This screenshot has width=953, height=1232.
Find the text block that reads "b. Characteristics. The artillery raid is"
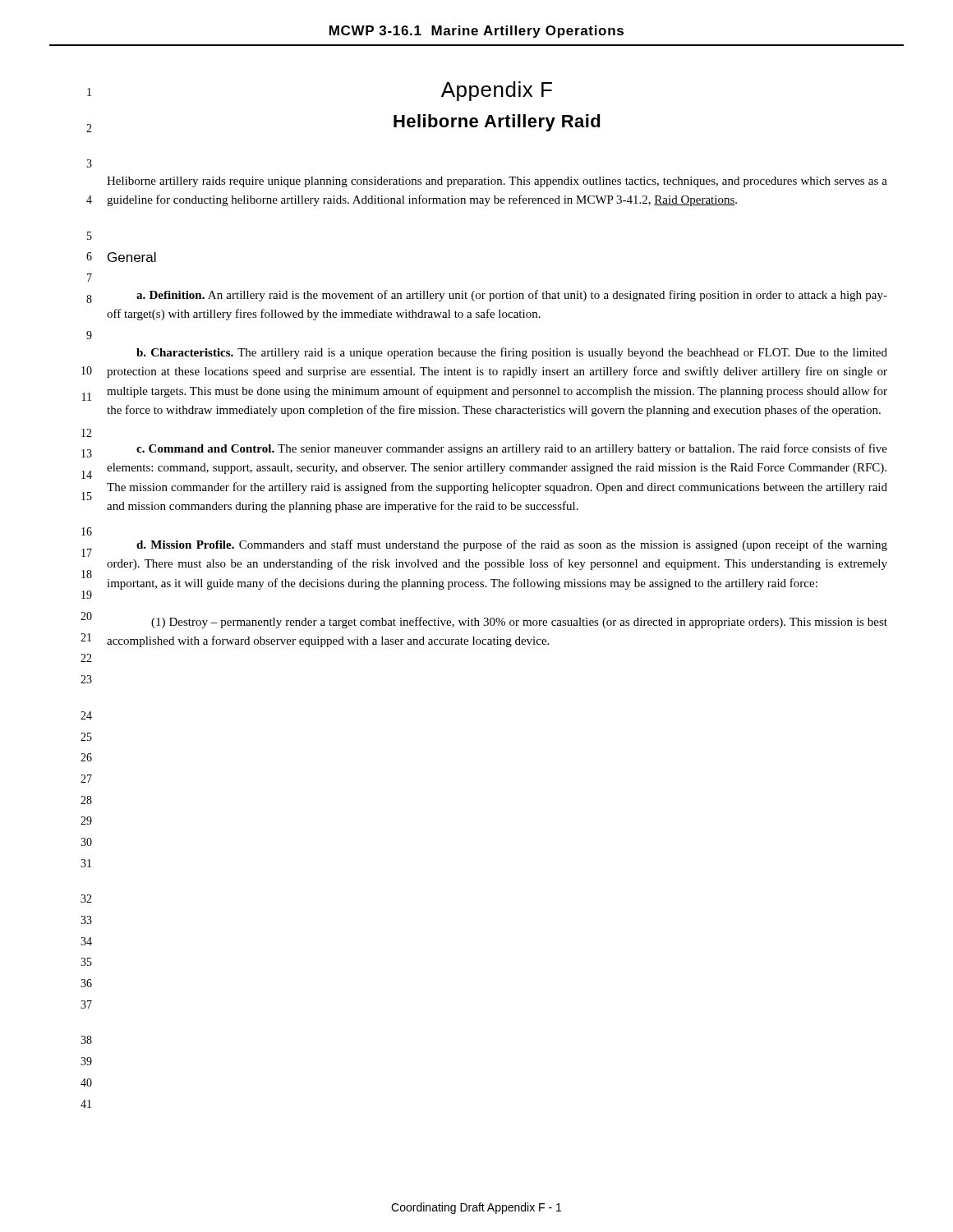pos(497,382)
